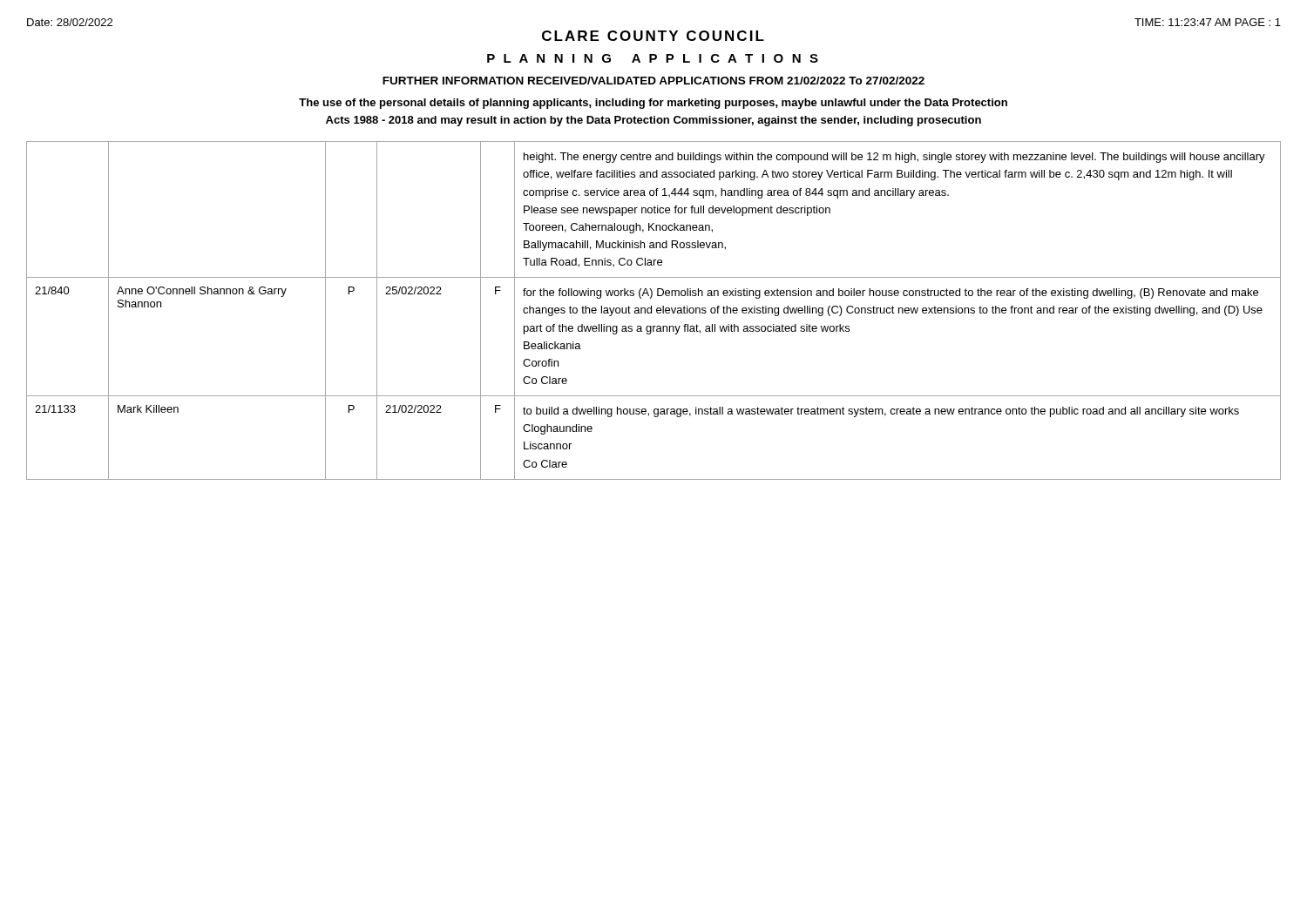
Task: Find the title that says "CLARE COUNTY COUNCIL"
Action: [x=654, y=36]
